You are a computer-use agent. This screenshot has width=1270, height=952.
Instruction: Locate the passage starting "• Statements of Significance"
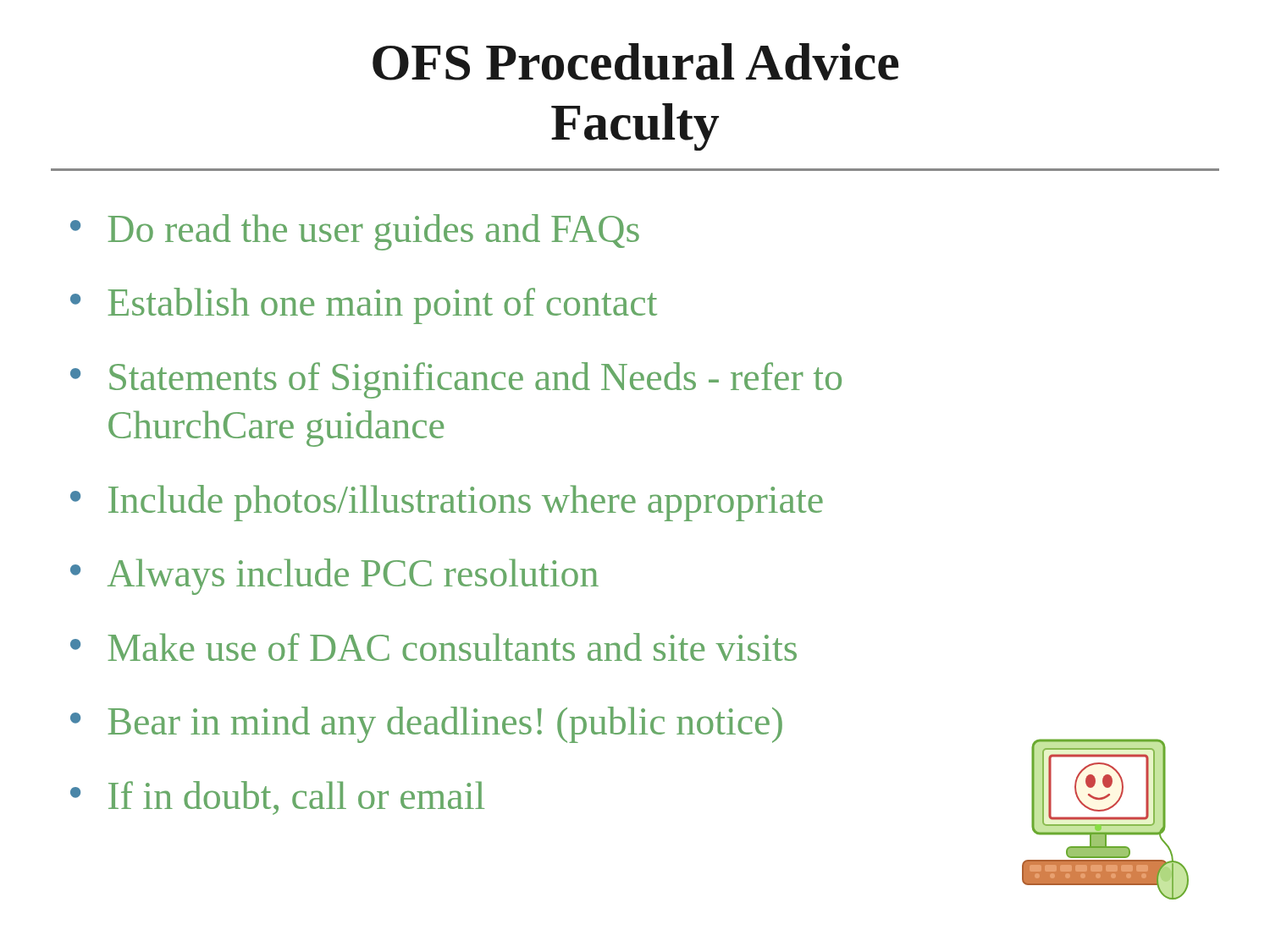point(456,401)
